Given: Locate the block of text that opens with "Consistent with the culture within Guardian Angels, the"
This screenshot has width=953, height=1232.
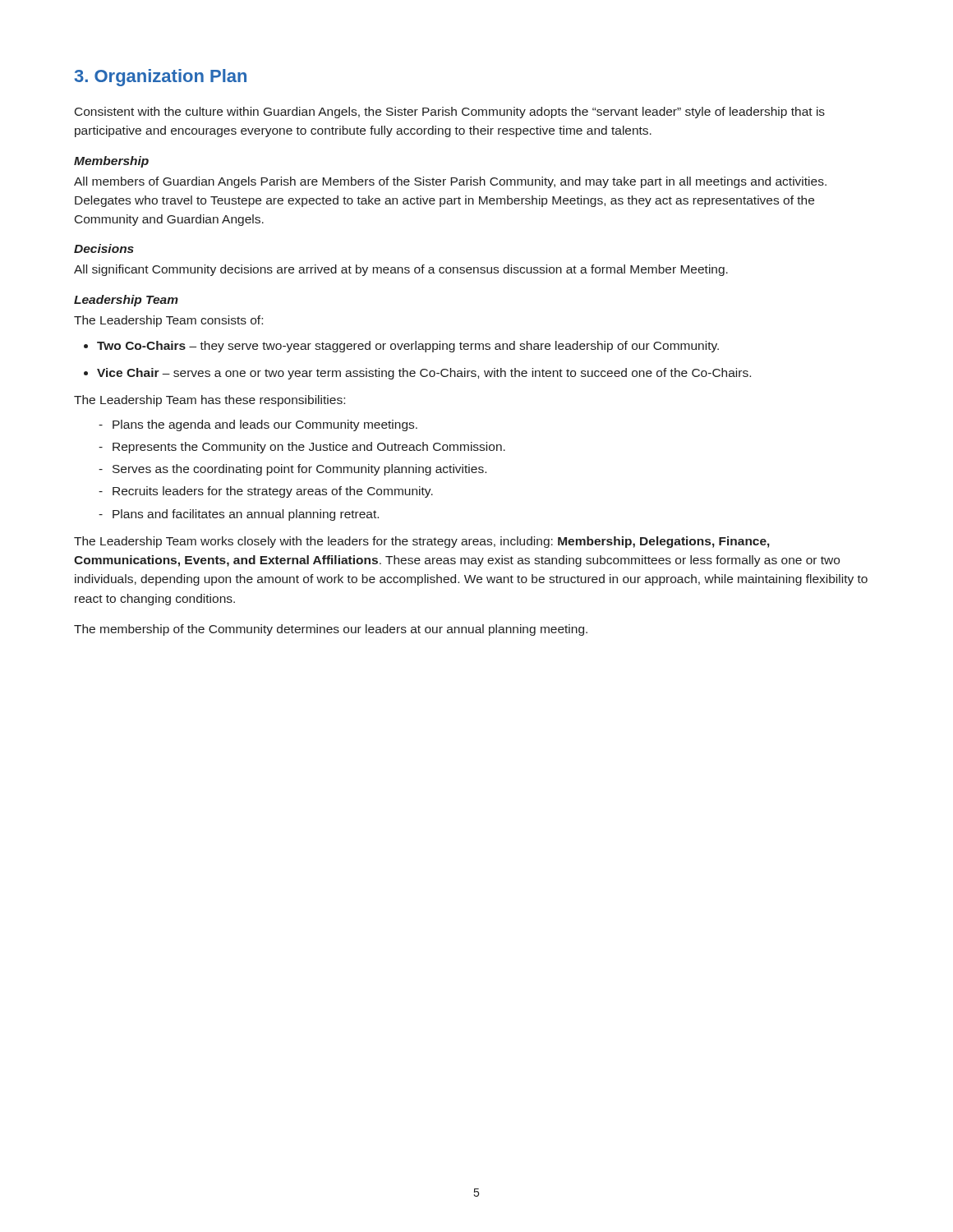Looking at the screenshot, I should [449, 121].
